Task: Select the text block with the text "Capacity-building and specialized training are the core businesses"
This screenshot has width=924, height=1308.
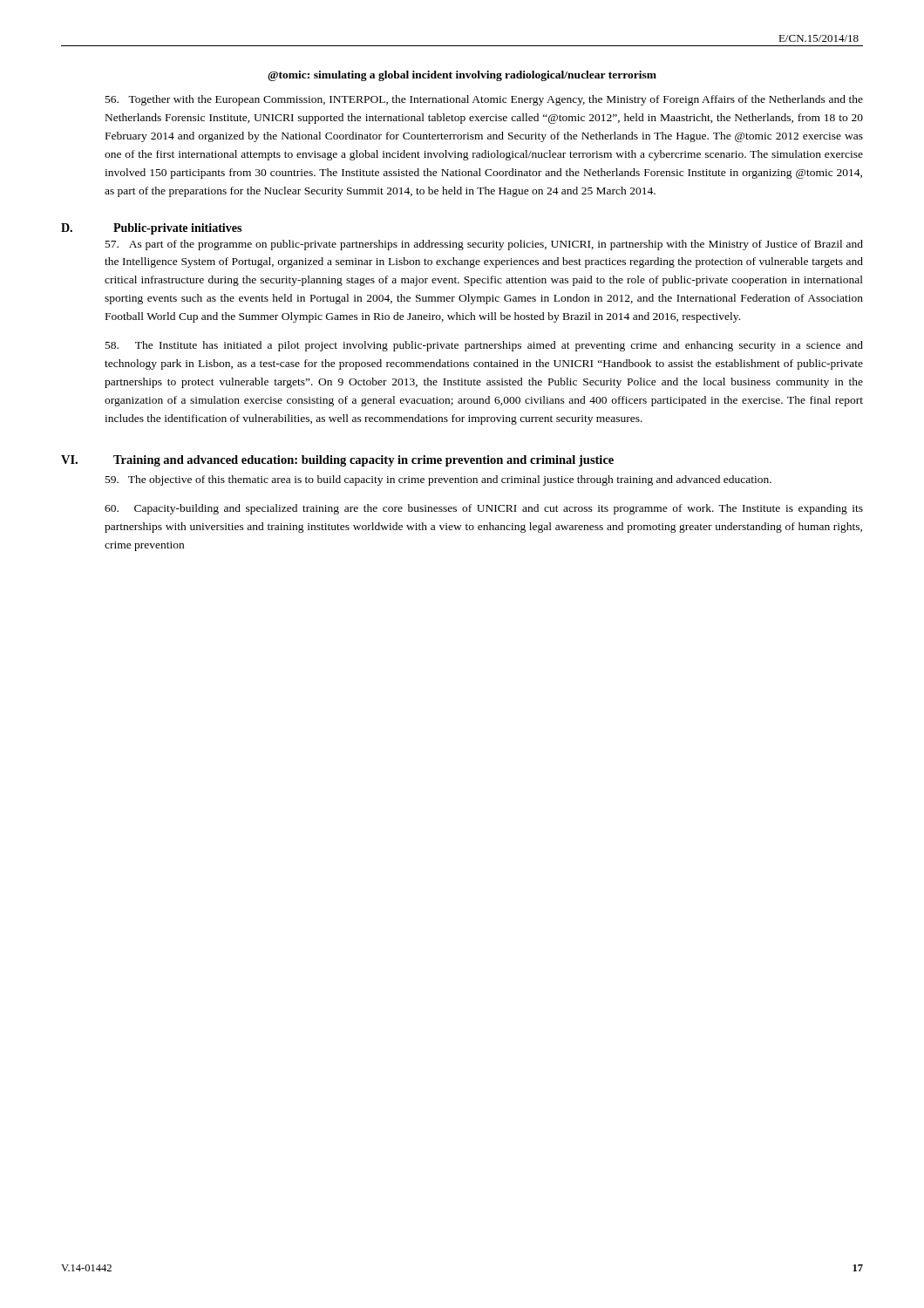Action: [484, 526]
